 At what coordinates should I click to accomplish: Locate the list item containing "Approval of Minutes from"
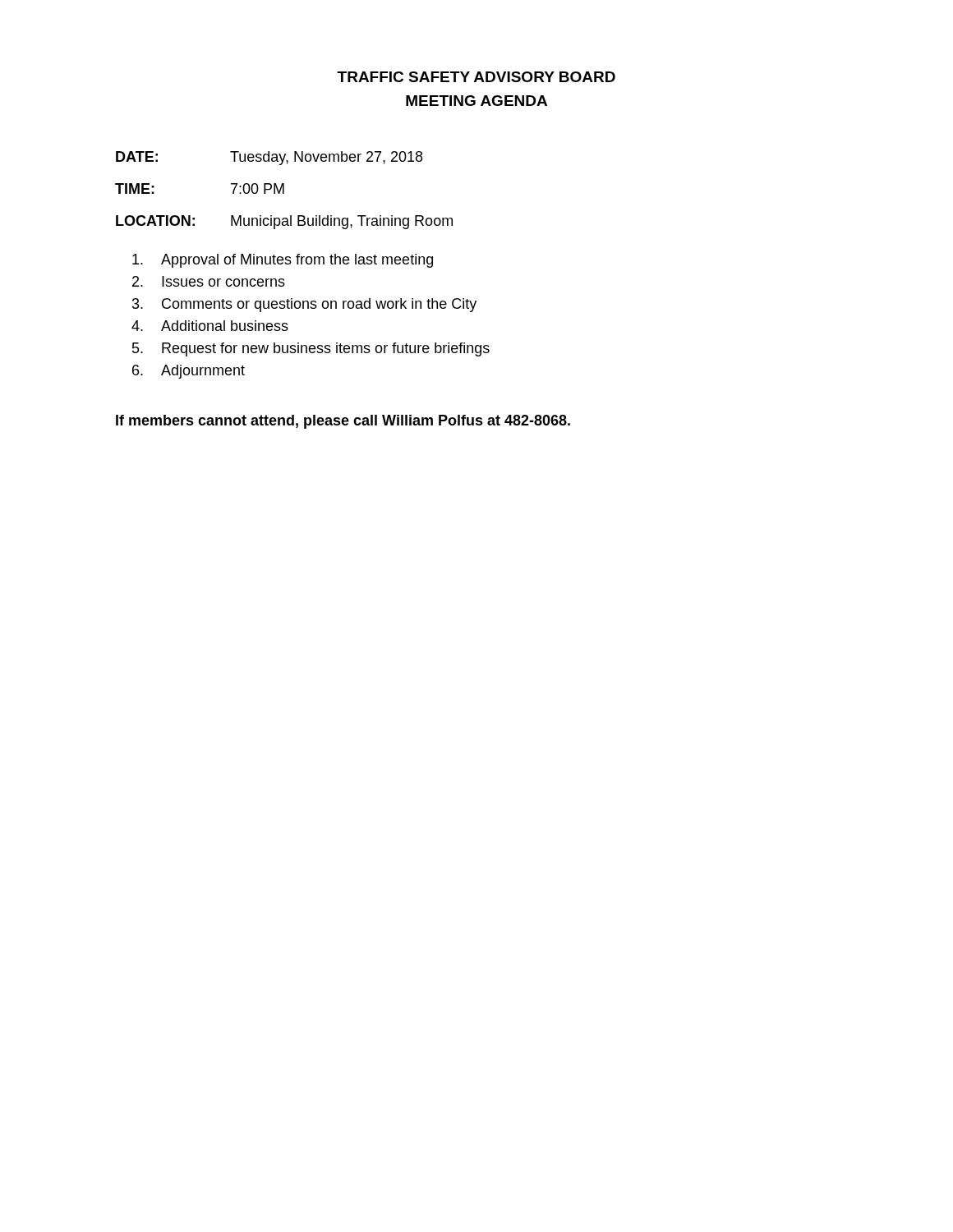click(283, 260)
